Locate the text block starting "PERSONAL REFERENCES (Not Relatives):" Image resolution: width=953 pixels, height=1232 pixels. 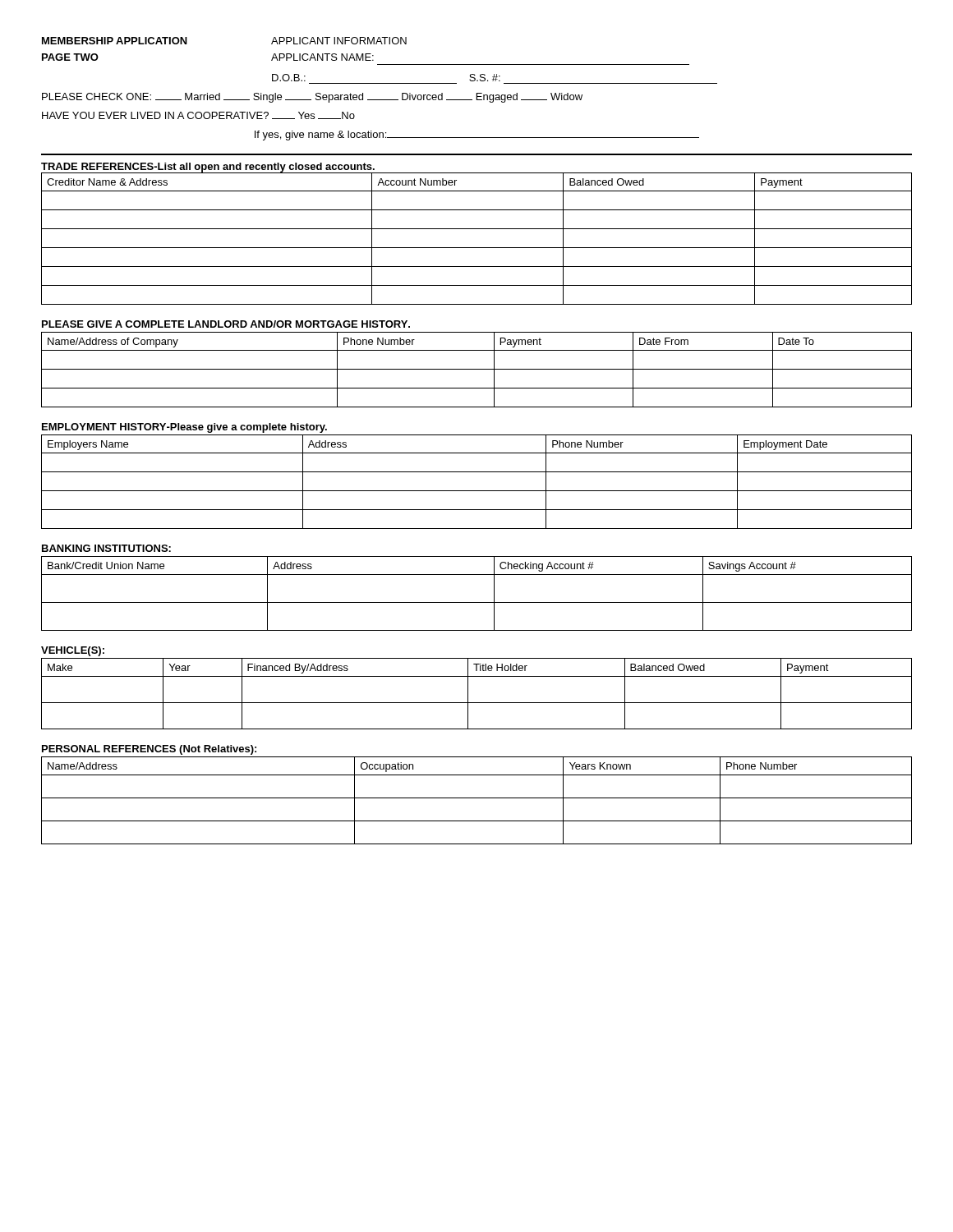click(149, 749)
